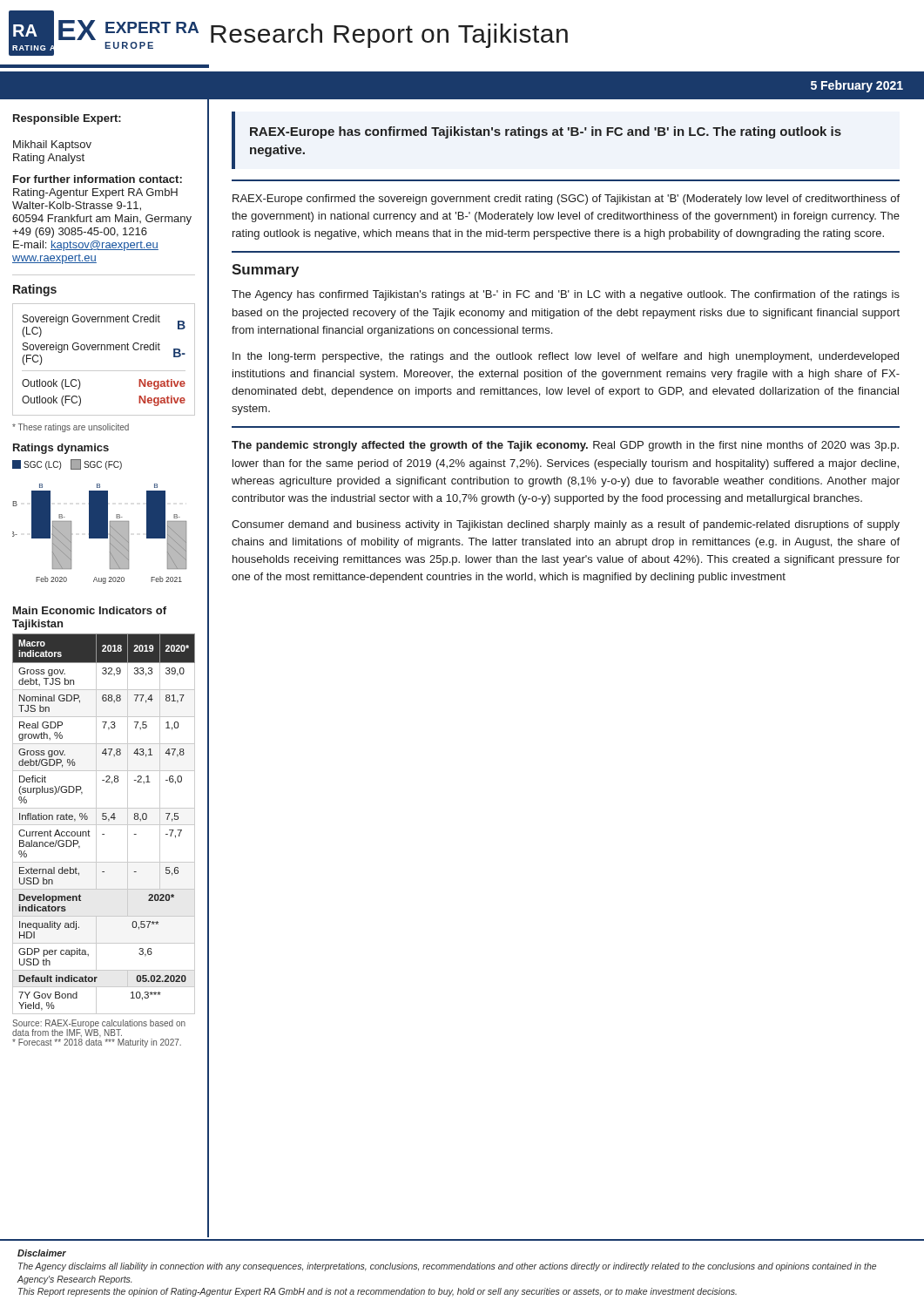This screenshot has height=1307, width=924.
Task: Click on the text block that says "The Agency has confirmed Tajikistan's"
Action: (x=566, y=312)
